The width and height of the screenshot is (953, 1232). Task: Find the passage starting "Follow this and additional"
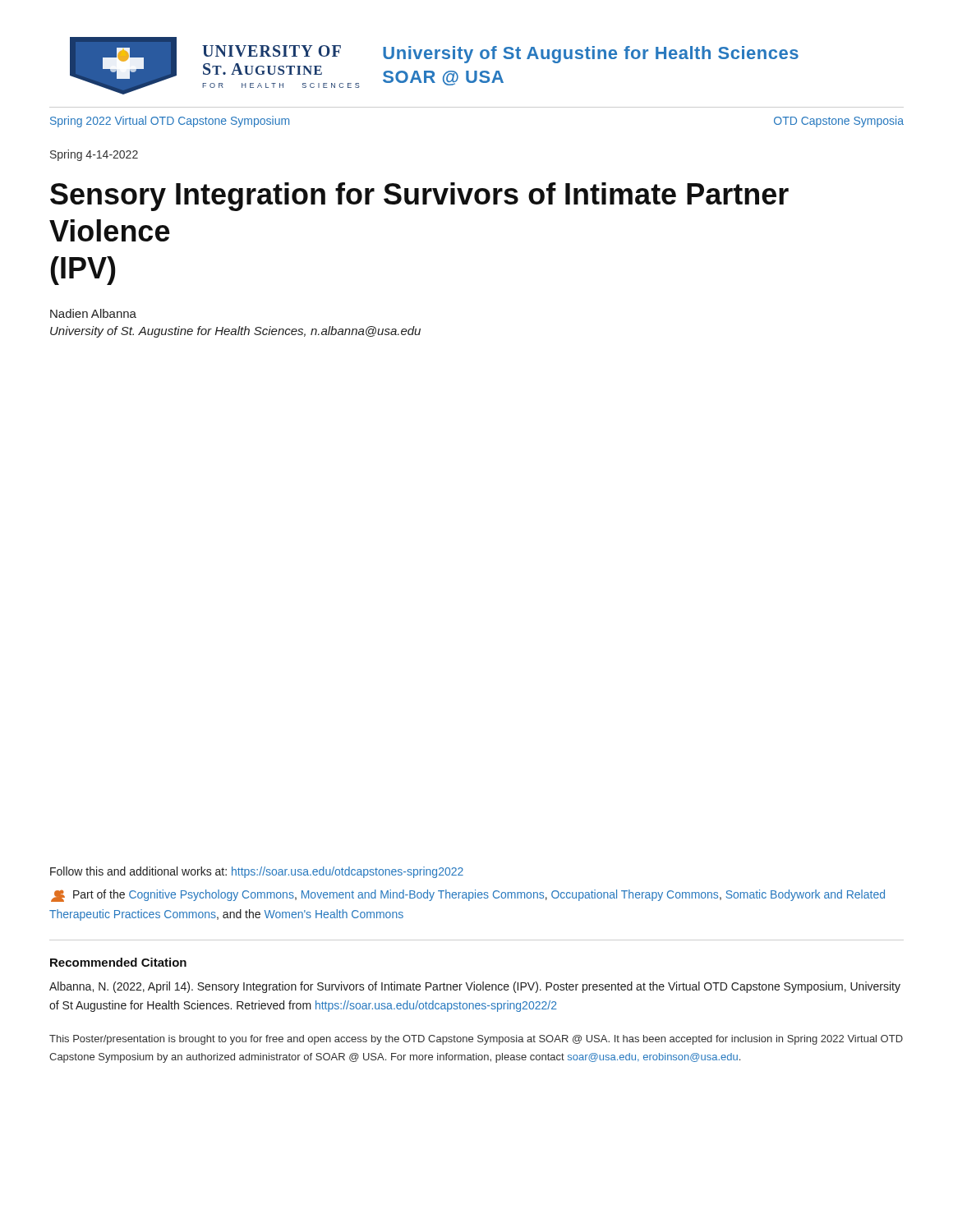[256, 871]
